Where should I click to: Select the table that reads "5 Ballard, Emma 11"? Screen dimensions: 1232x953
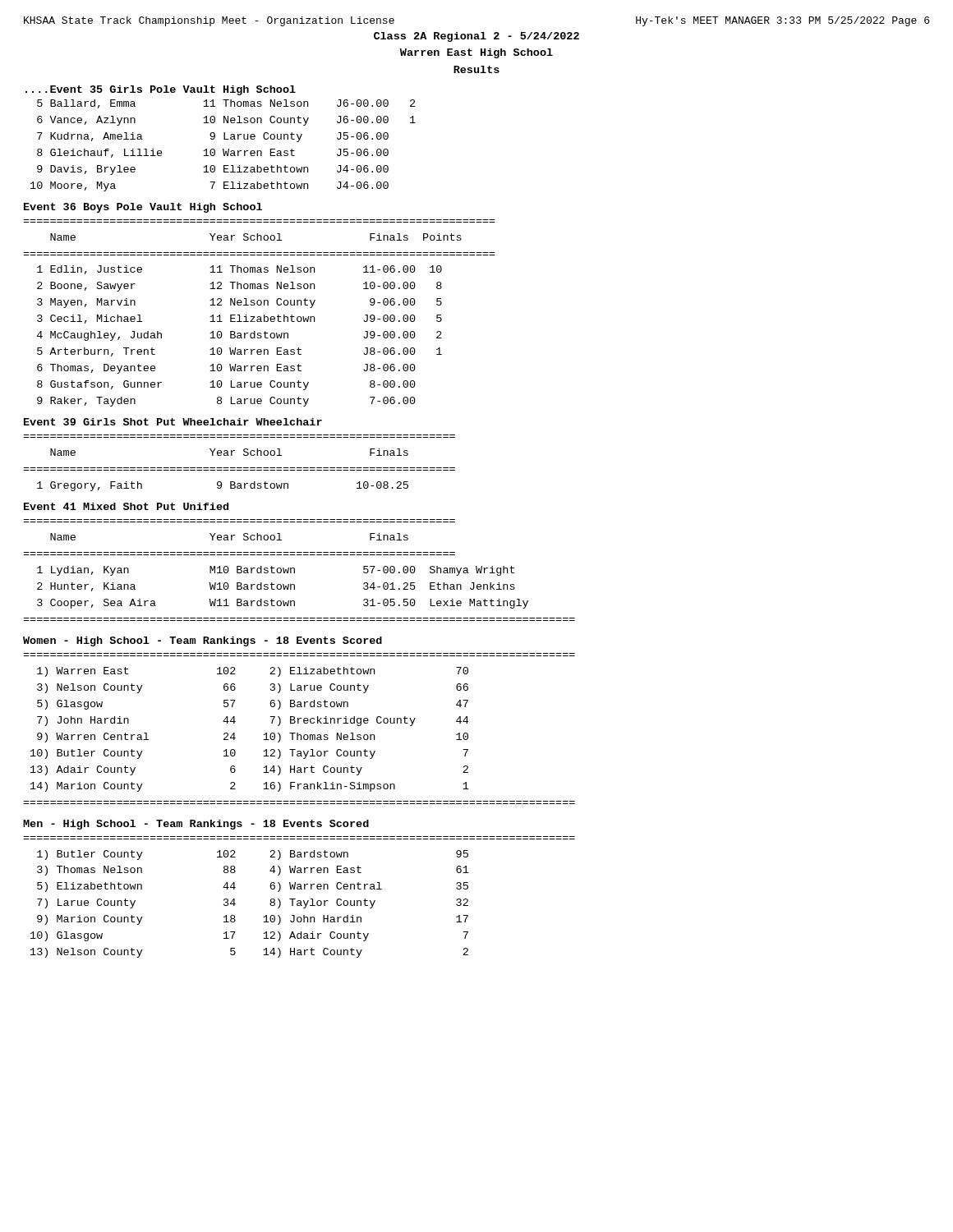point(476,145)
